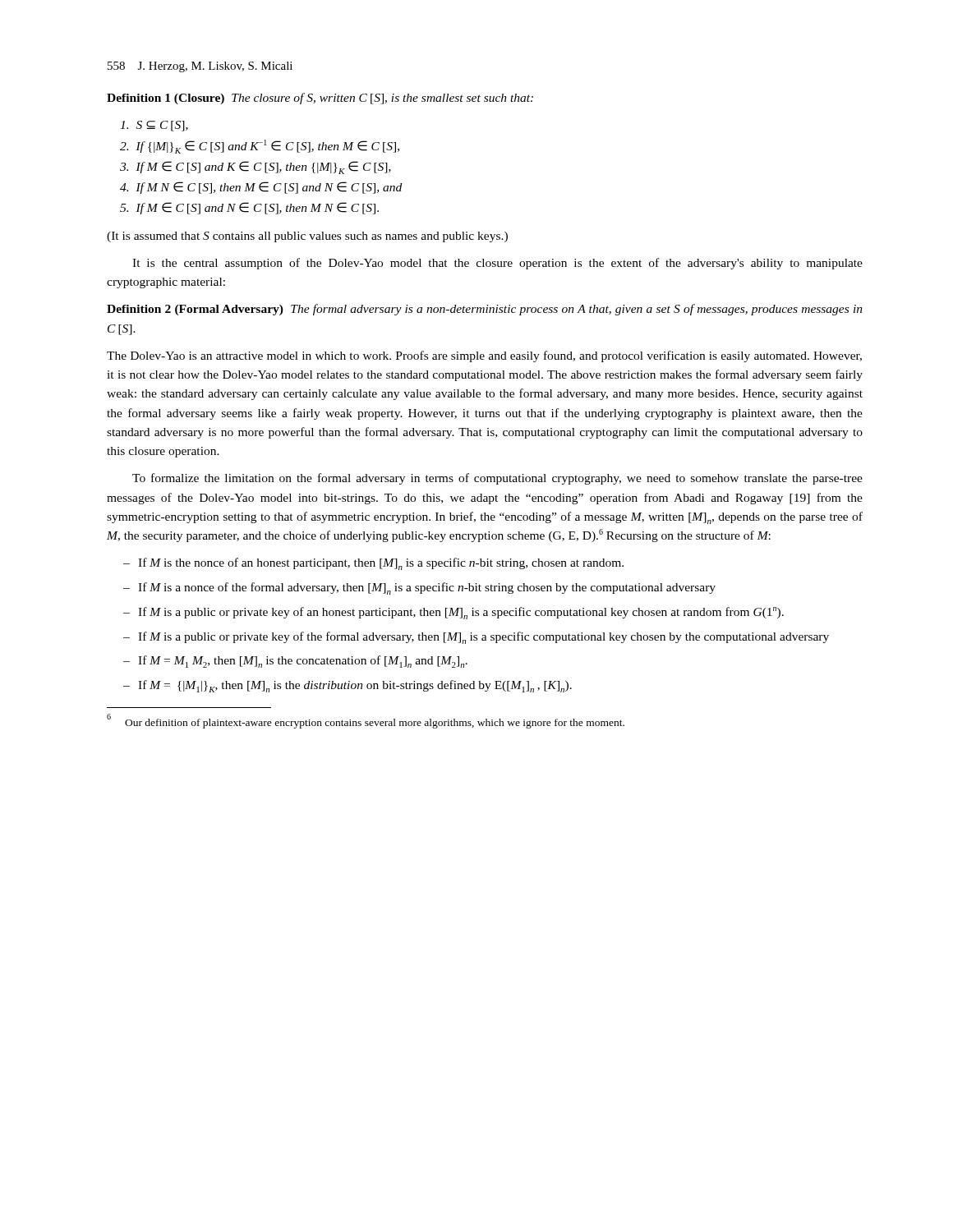Locate the list item that says "S ⊆ C [S],"
Image resolution: width=953 pixels, height=1232 pixels.
pyautogui.click(x=154, y=125)
